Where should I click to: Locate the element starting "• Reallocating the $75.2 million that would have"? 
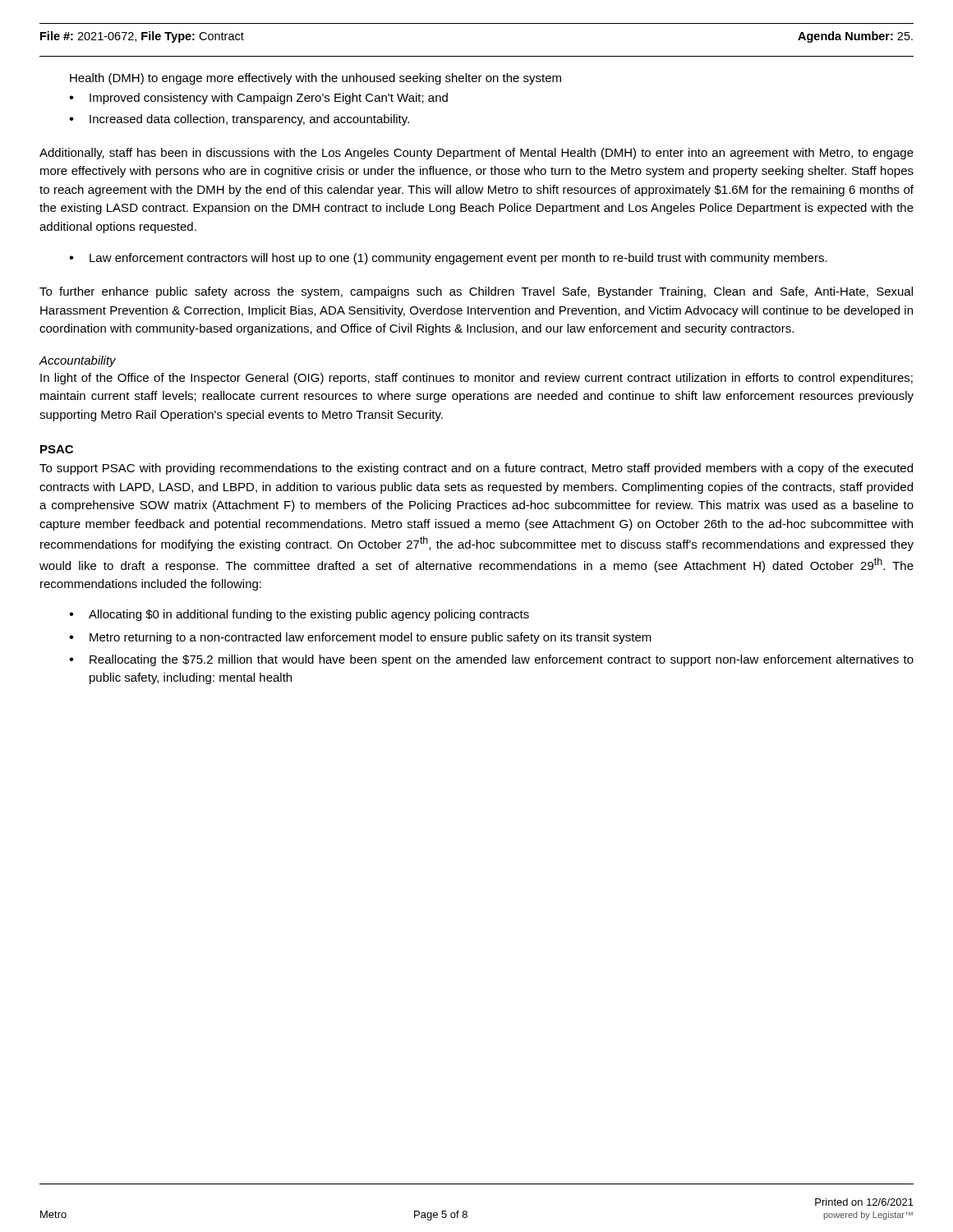491,669
